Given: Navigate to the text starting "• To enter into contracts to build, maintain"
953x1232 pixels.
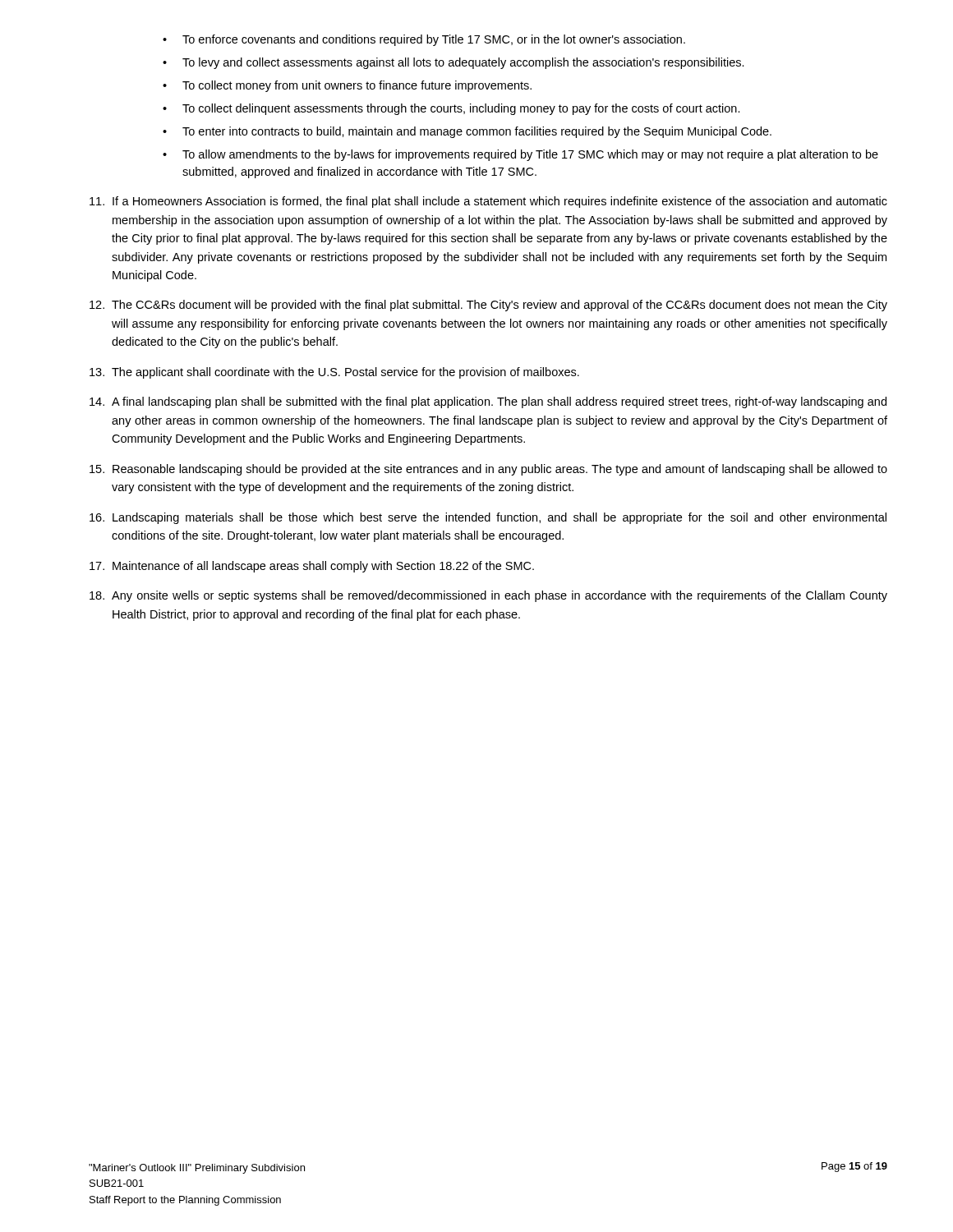Looking at the screenshot, I should click(525, 132).
